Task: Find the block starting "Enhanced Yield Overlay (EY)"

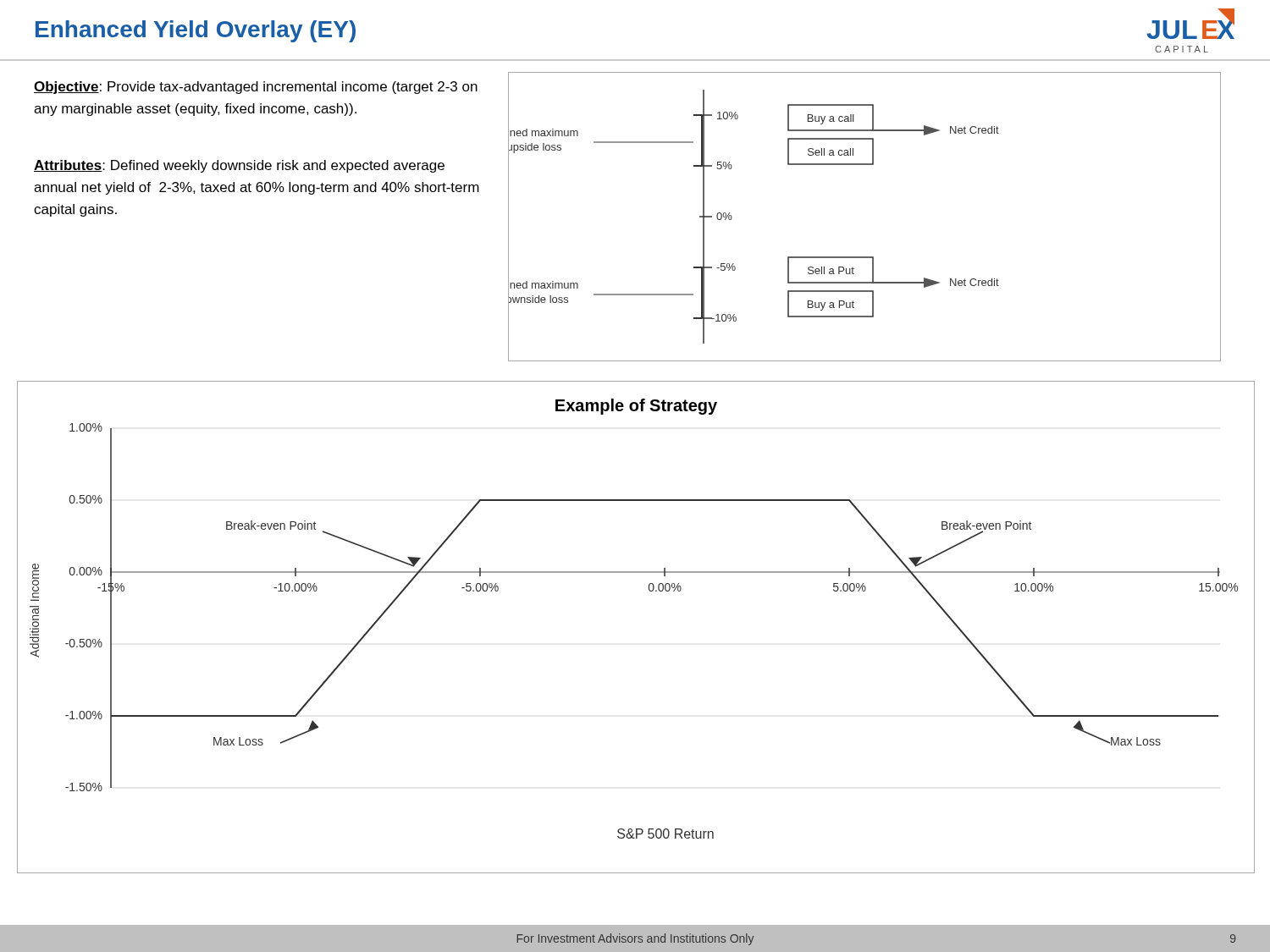Action: click(x=195, y=29)
